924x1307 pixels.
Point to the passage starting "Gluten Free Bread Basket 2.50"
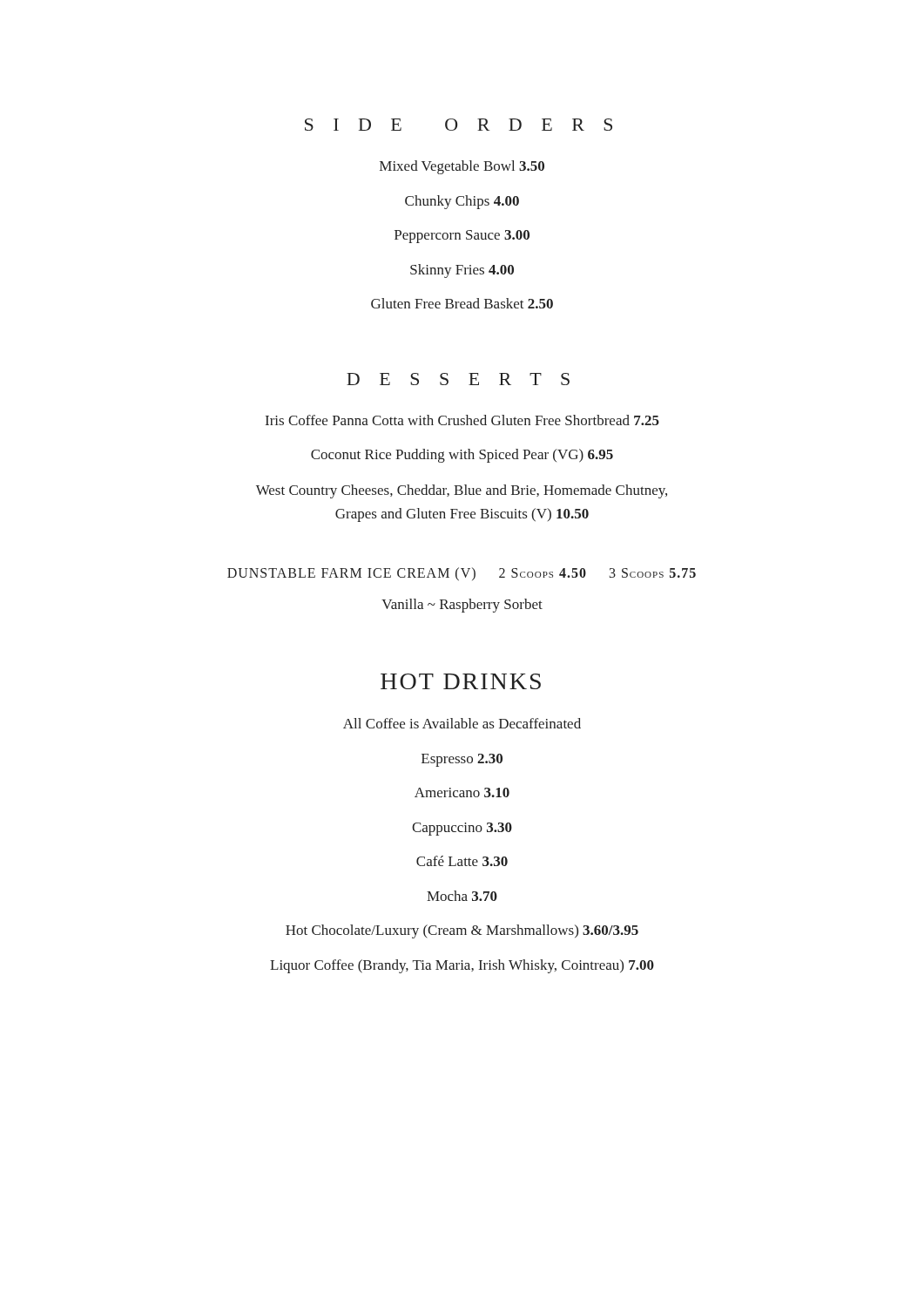tap(462, 304)
